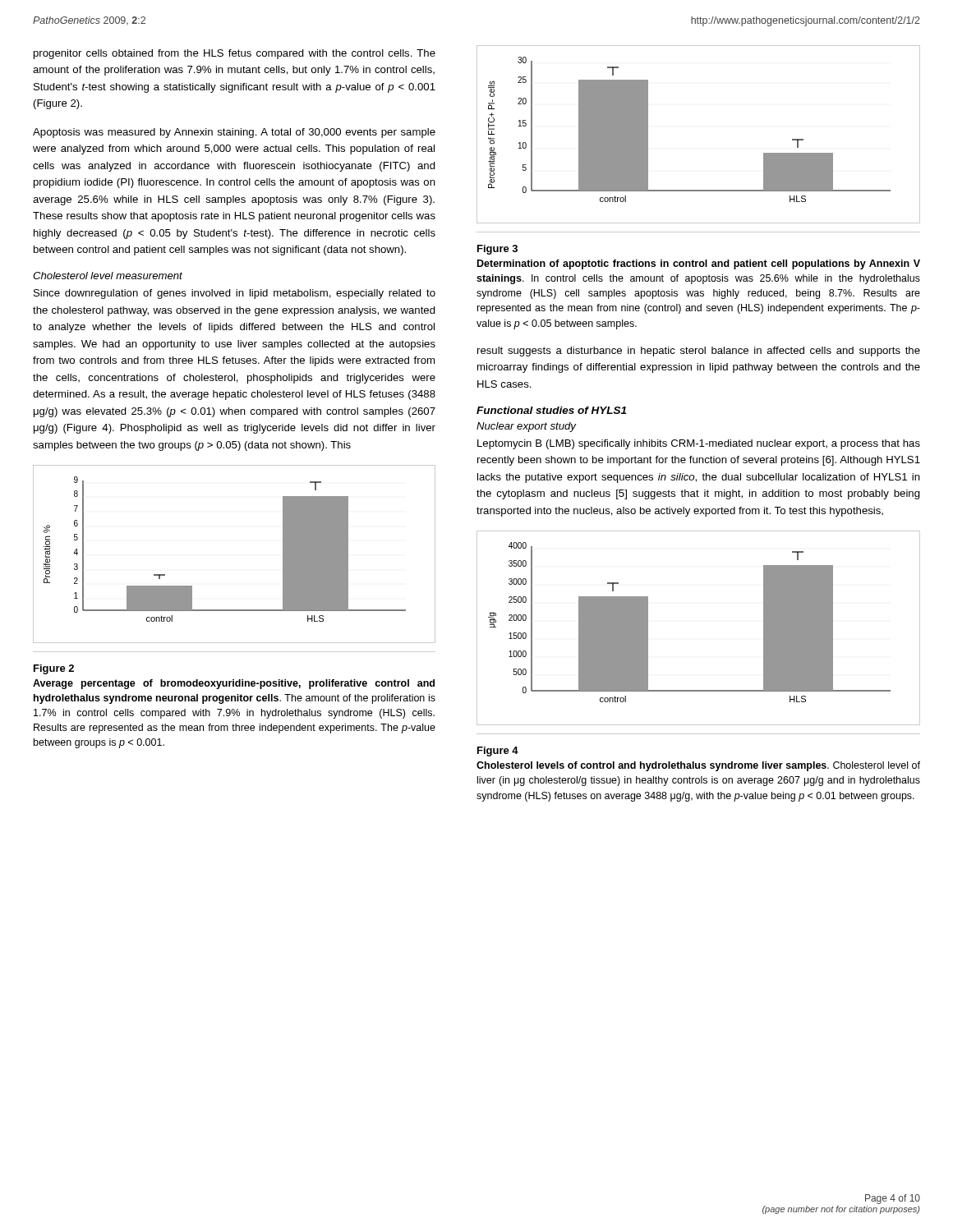Image resolution: width=953 pixels, height=1232 pixels.
Task: Point to the region starting "Functional studies of HYLS1"
Action: click(552, 410)
